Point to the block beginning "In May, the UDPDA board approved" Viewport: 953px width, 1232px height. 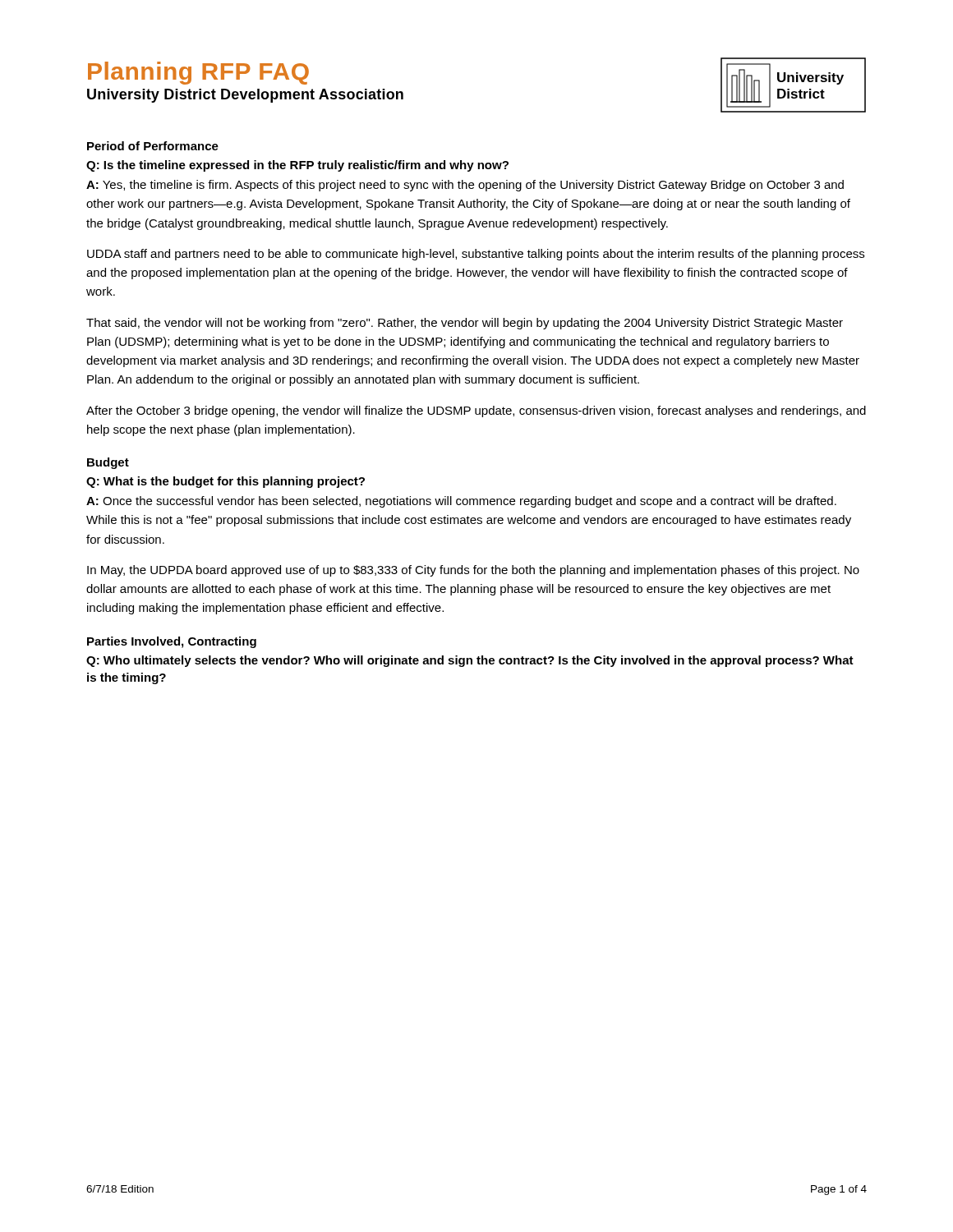(x=473, y=588)
